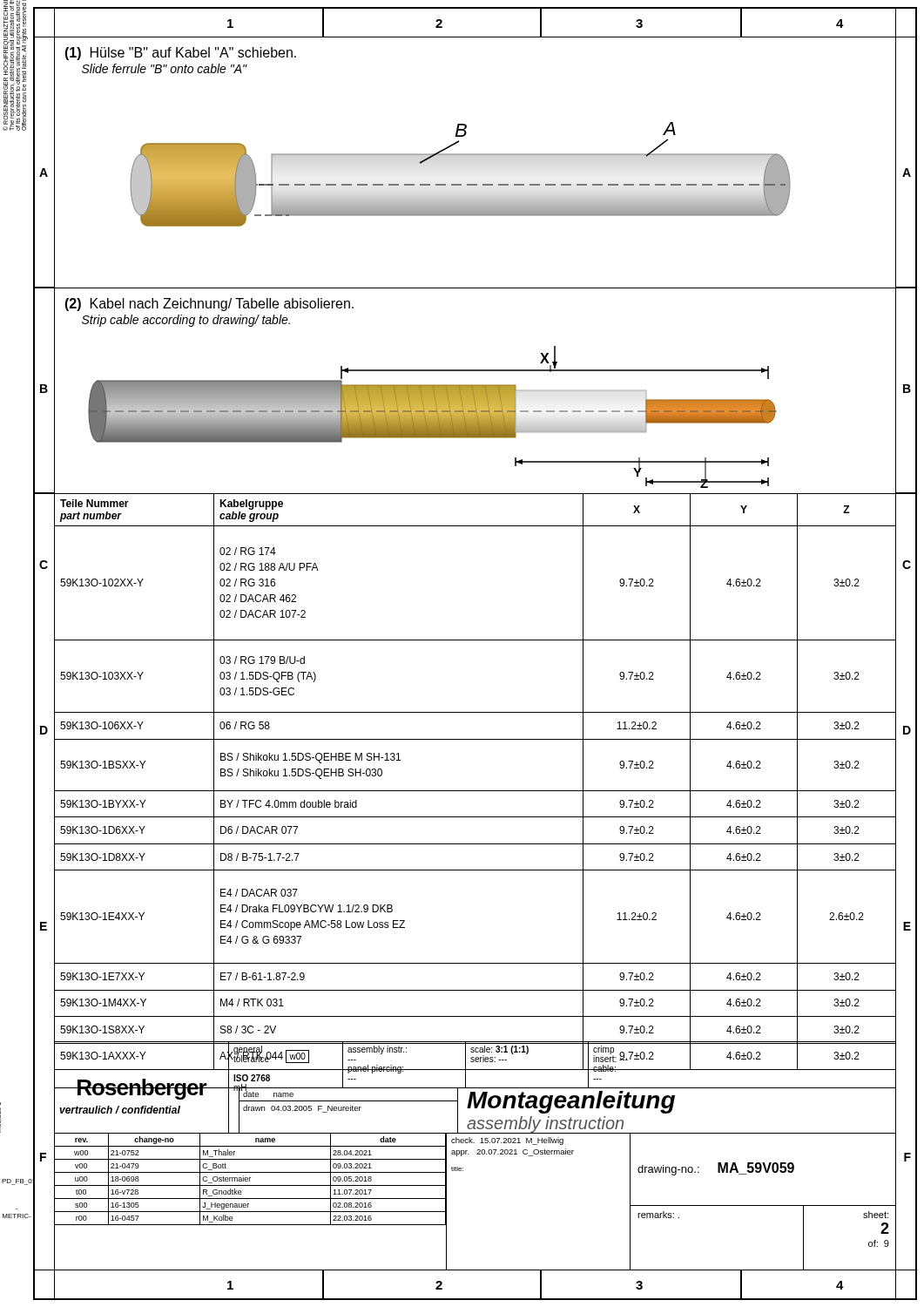Click on the text that reads "assembly instr.:---panel piercing:---"
The image size is (924, 1307).
(378, 1064)
